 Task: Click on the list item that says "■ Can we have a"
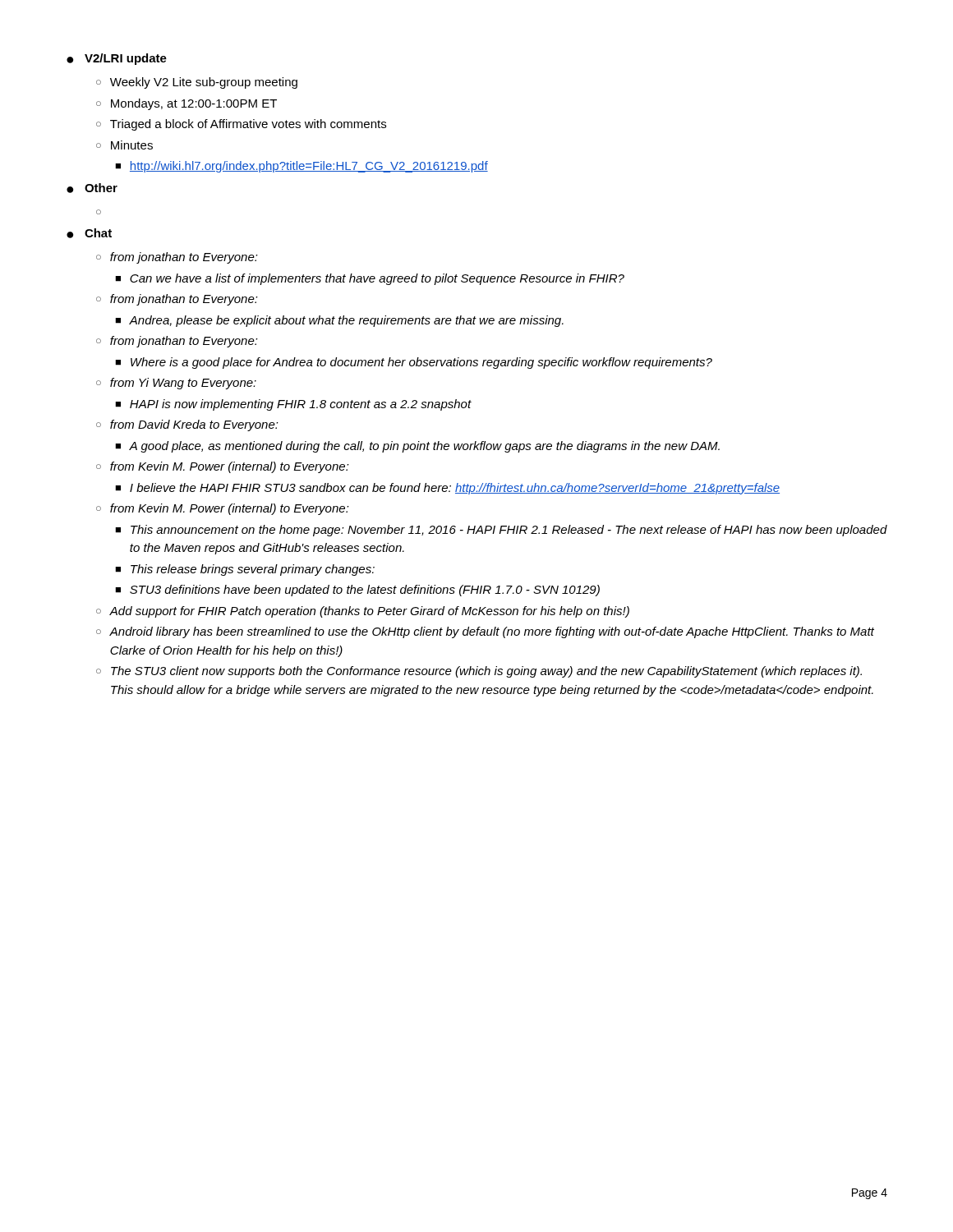coord(370,278)
